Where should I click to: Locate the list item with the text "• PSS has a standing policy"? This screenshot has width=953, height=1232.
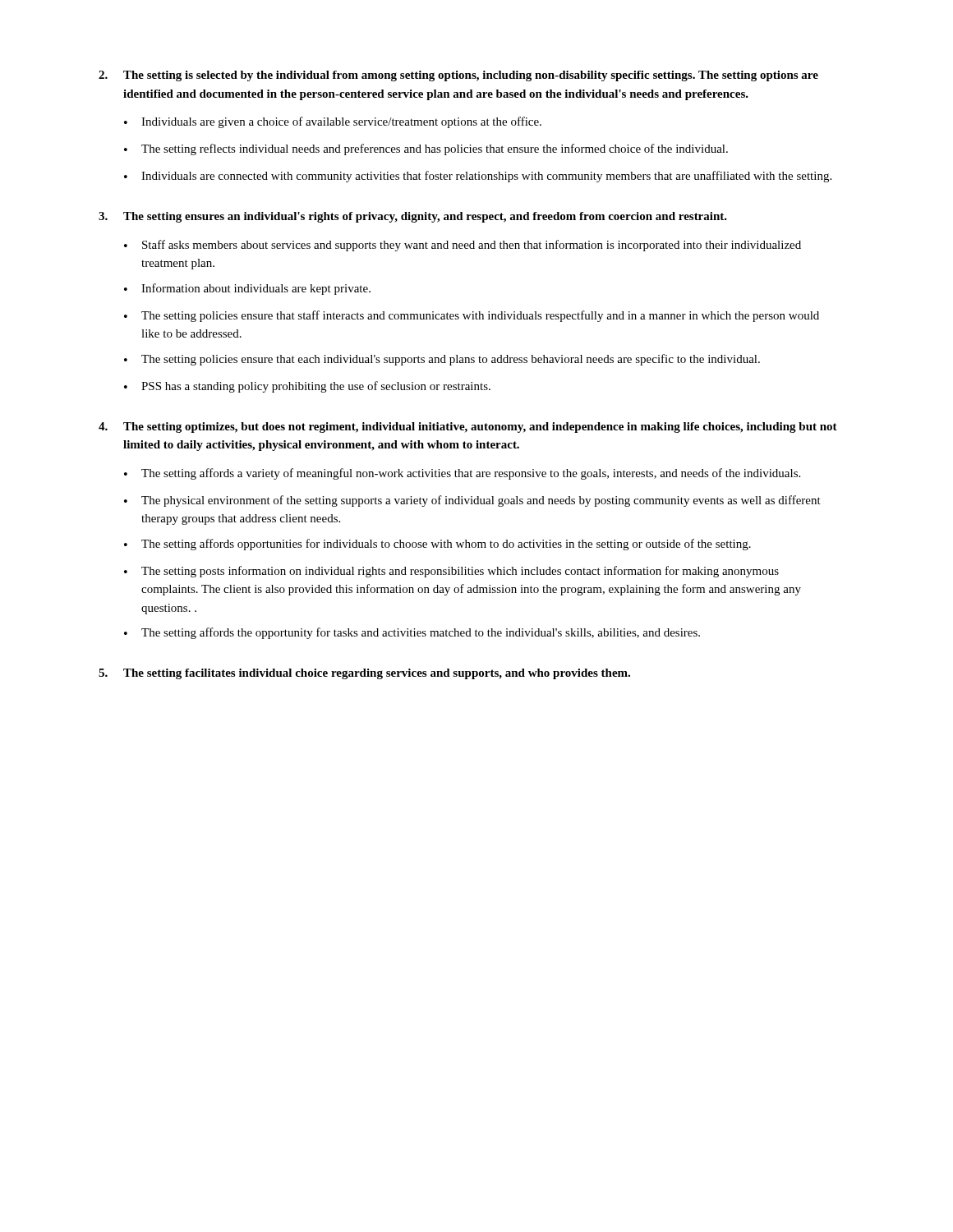[x=481, y=387]
